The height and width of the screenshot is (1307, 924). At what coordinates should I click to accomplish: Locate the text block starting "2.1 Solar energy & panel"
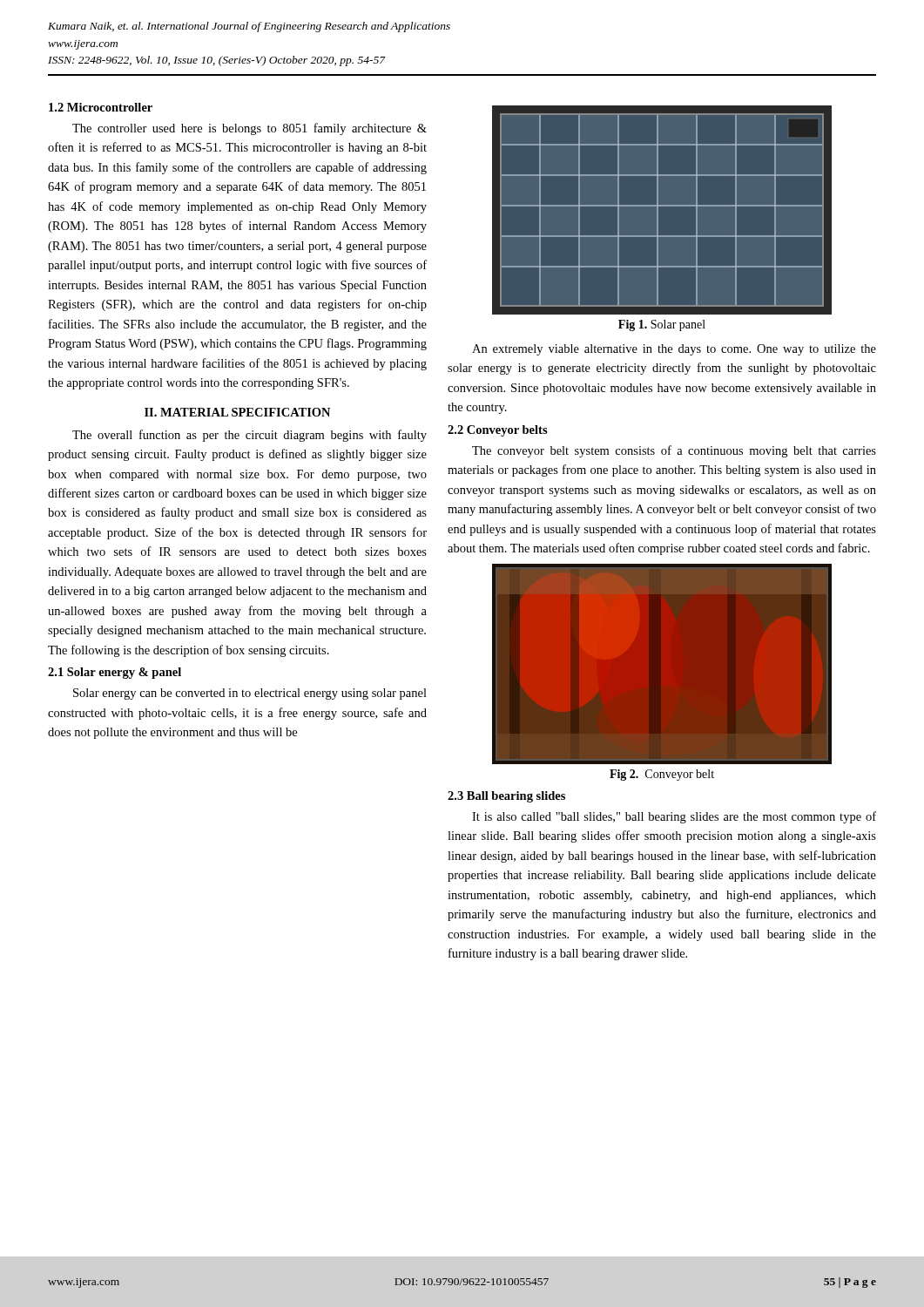click(115, 673)
